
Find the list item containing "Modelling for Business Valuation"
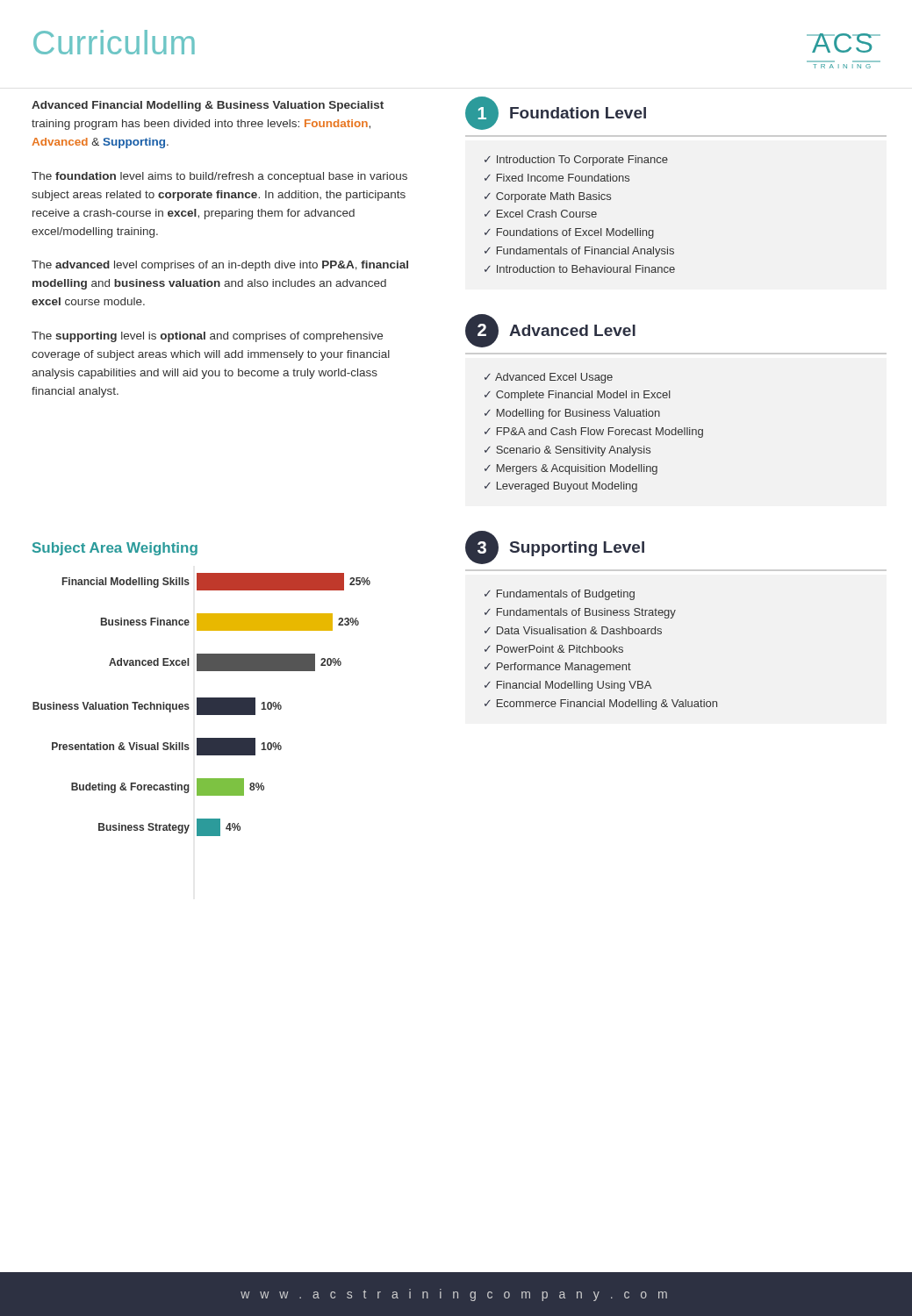click(x=572, y=414)
